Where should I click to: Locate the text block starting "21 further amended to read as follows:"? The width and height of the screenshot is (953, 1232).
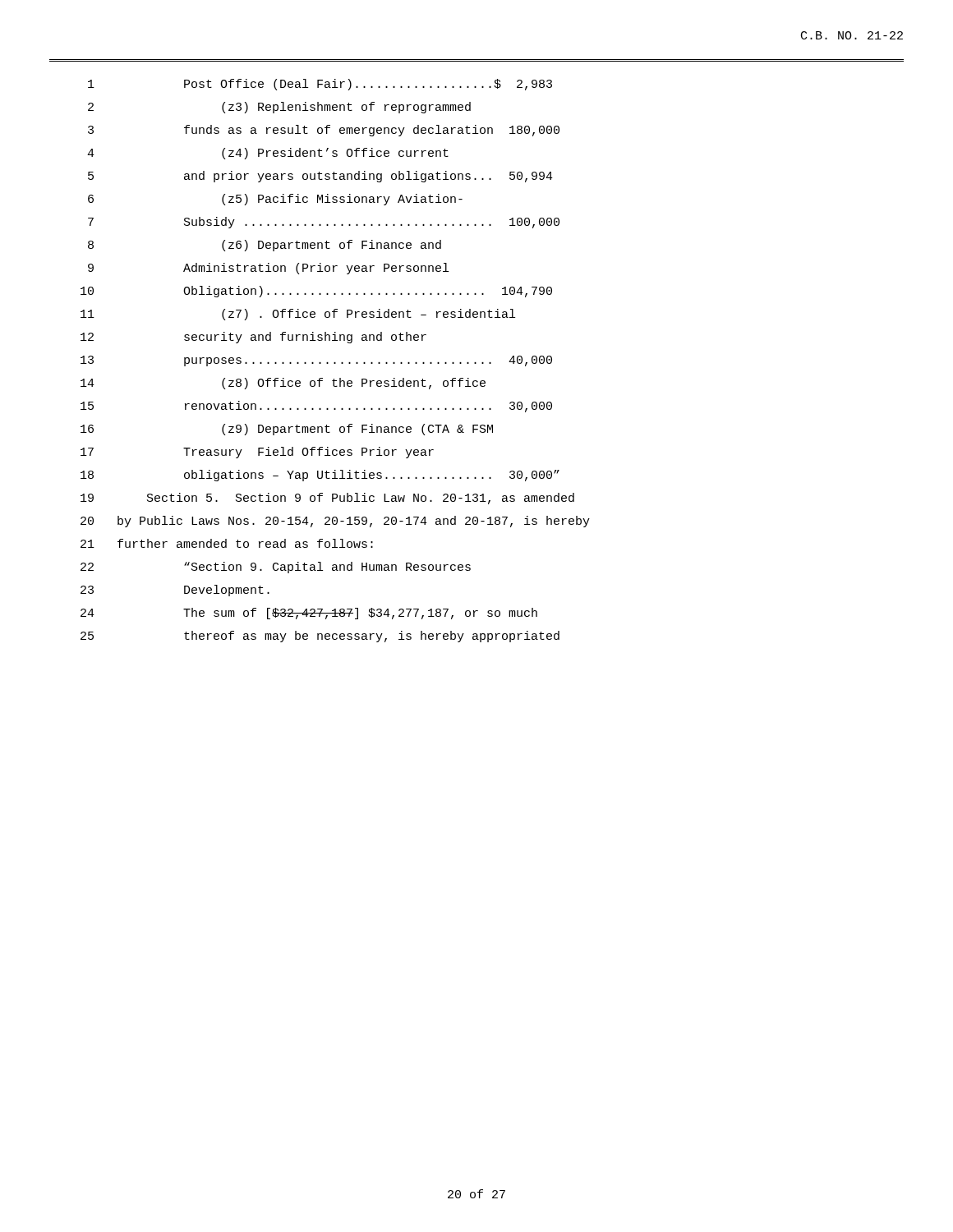(212, 545)
